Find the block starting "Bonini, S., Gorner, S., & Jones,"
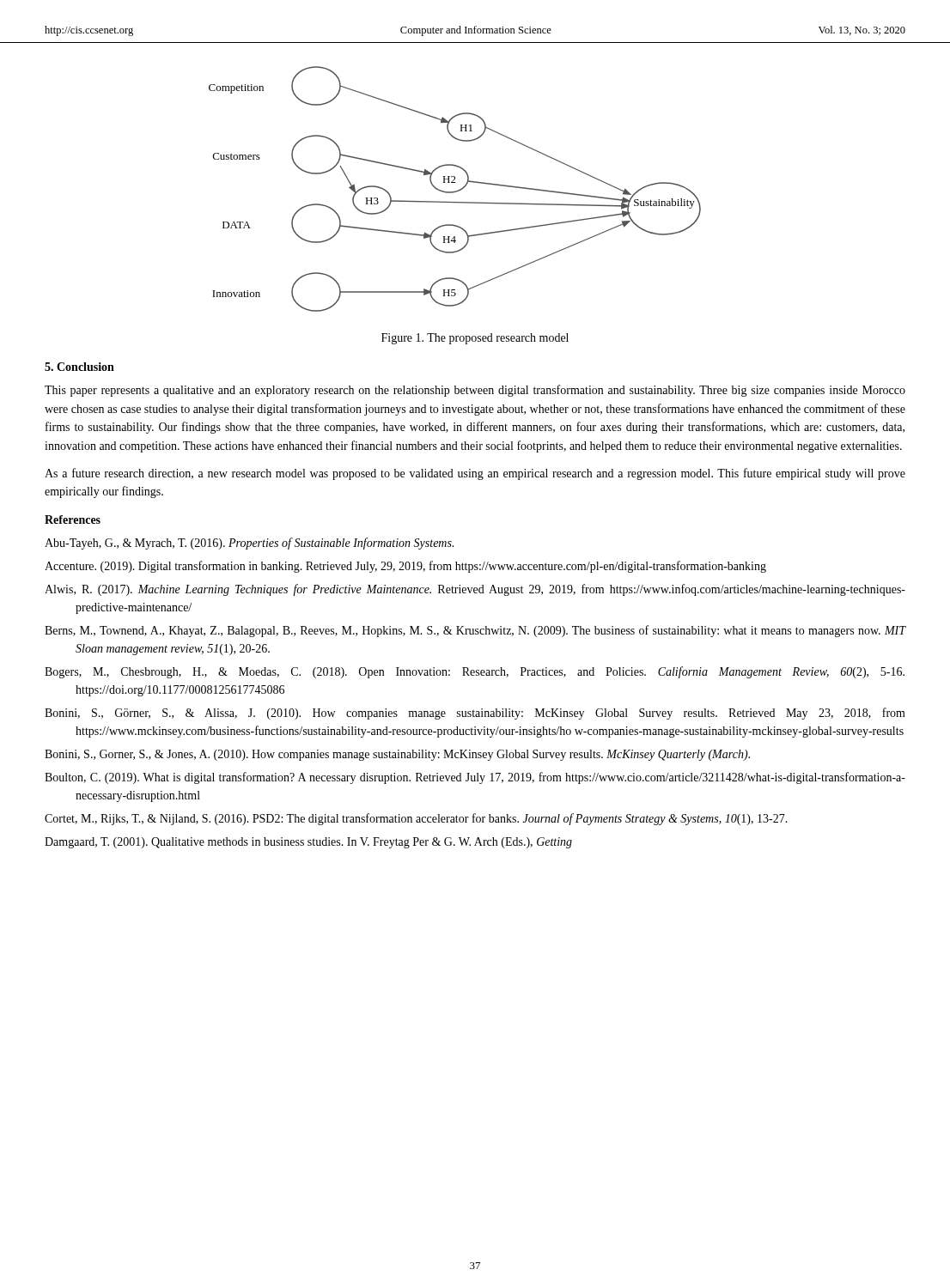Screen dimensions: 1288x950 click(398, 755)
